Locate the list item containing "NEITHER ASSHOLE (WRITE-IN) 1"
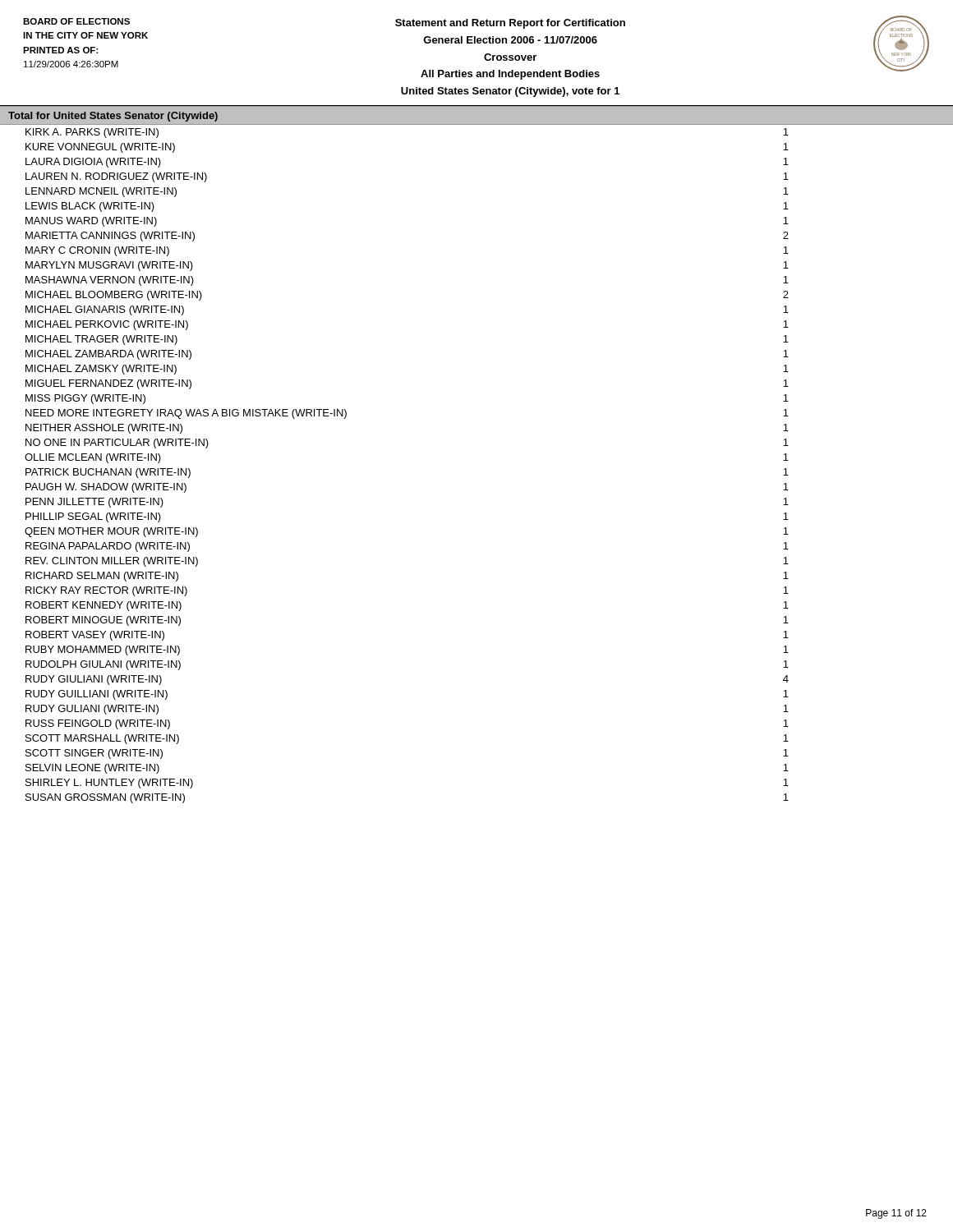Screen dimensions: 1232x953 pos(106,430)
